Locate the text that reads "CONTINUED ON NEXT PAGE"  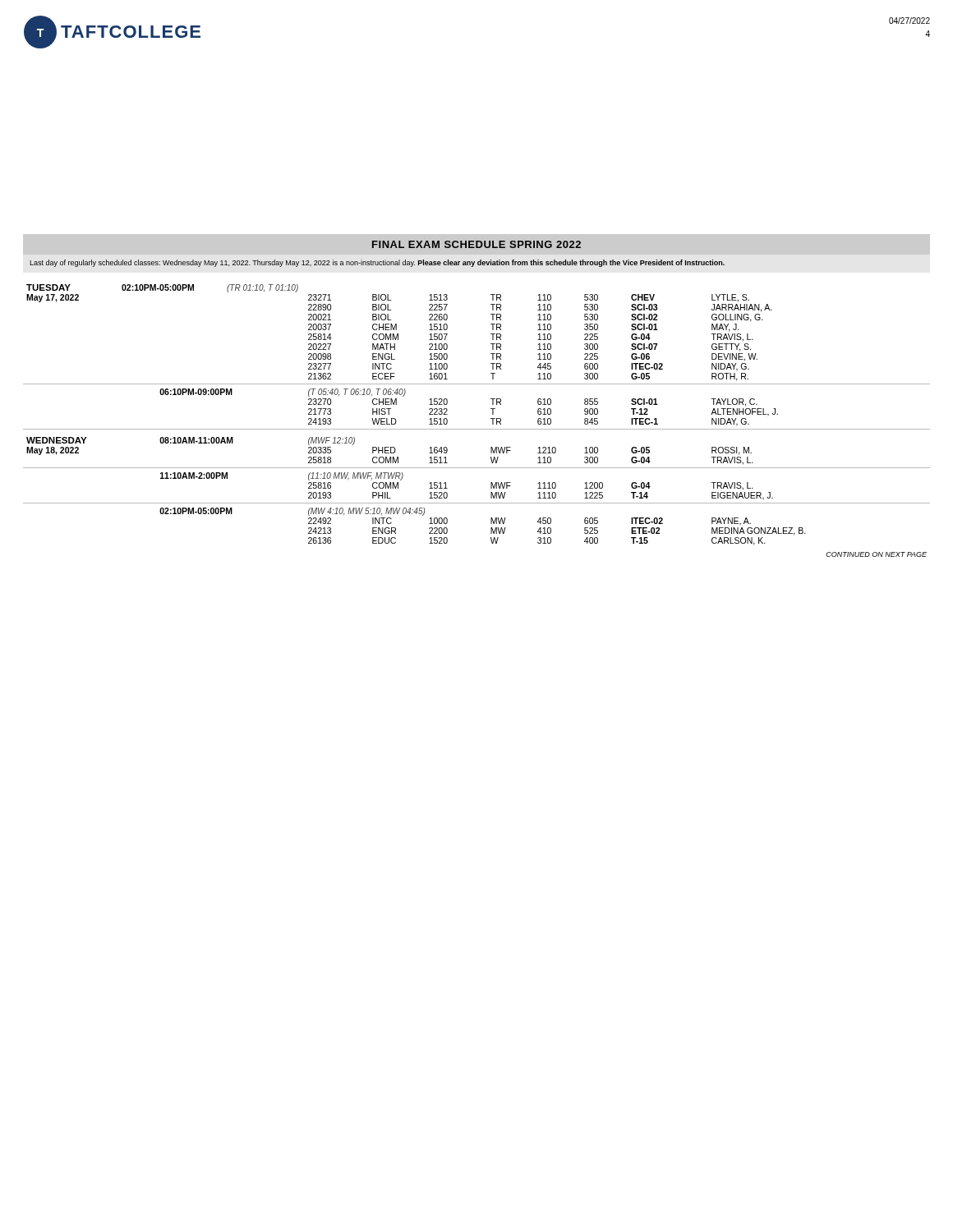876,554
